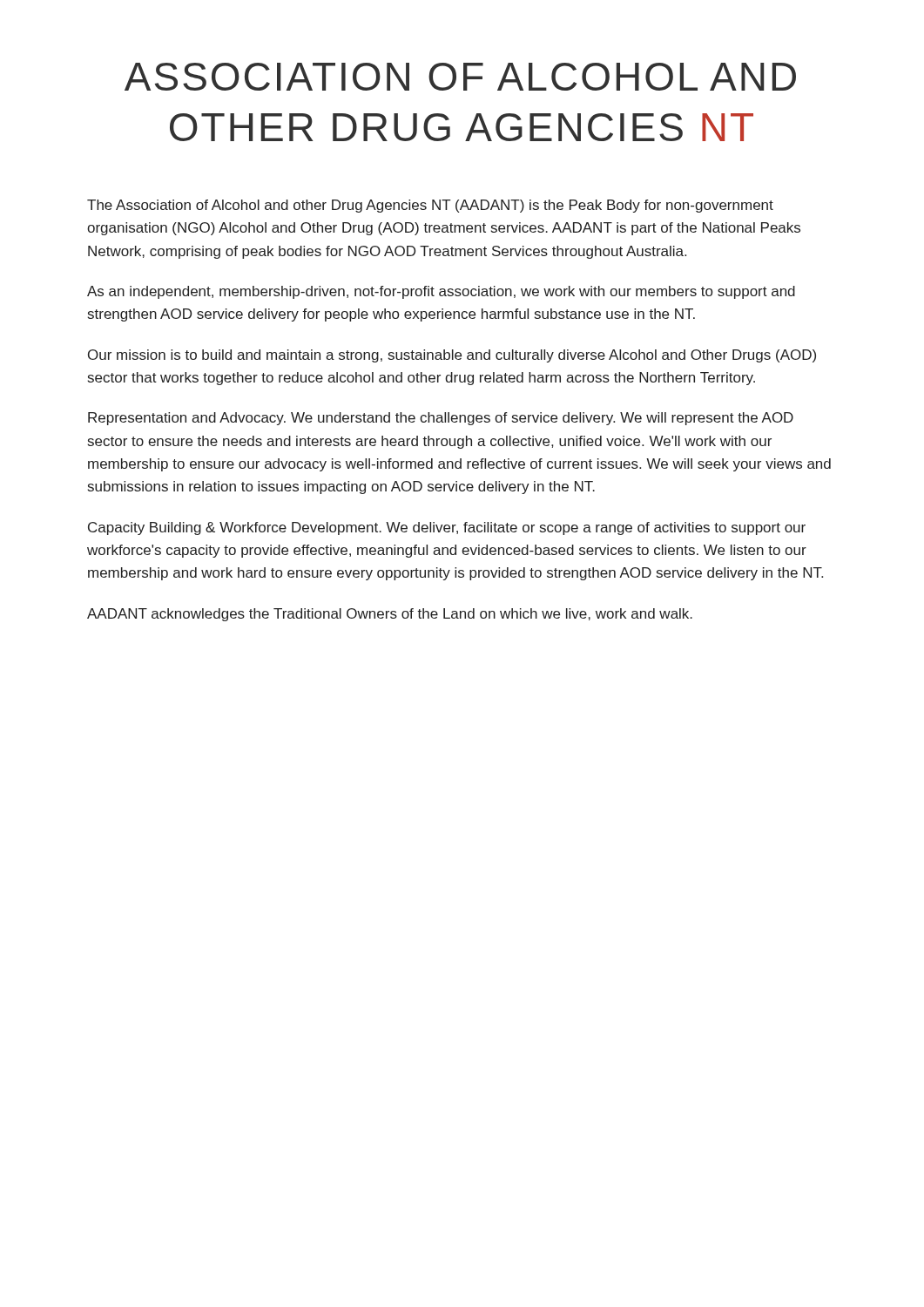This screenshot has height=1307, width=924.
Task: Click on the text block starting "AADANT acknowledges the Traditional Owners of the"
Action: (390, 614)
